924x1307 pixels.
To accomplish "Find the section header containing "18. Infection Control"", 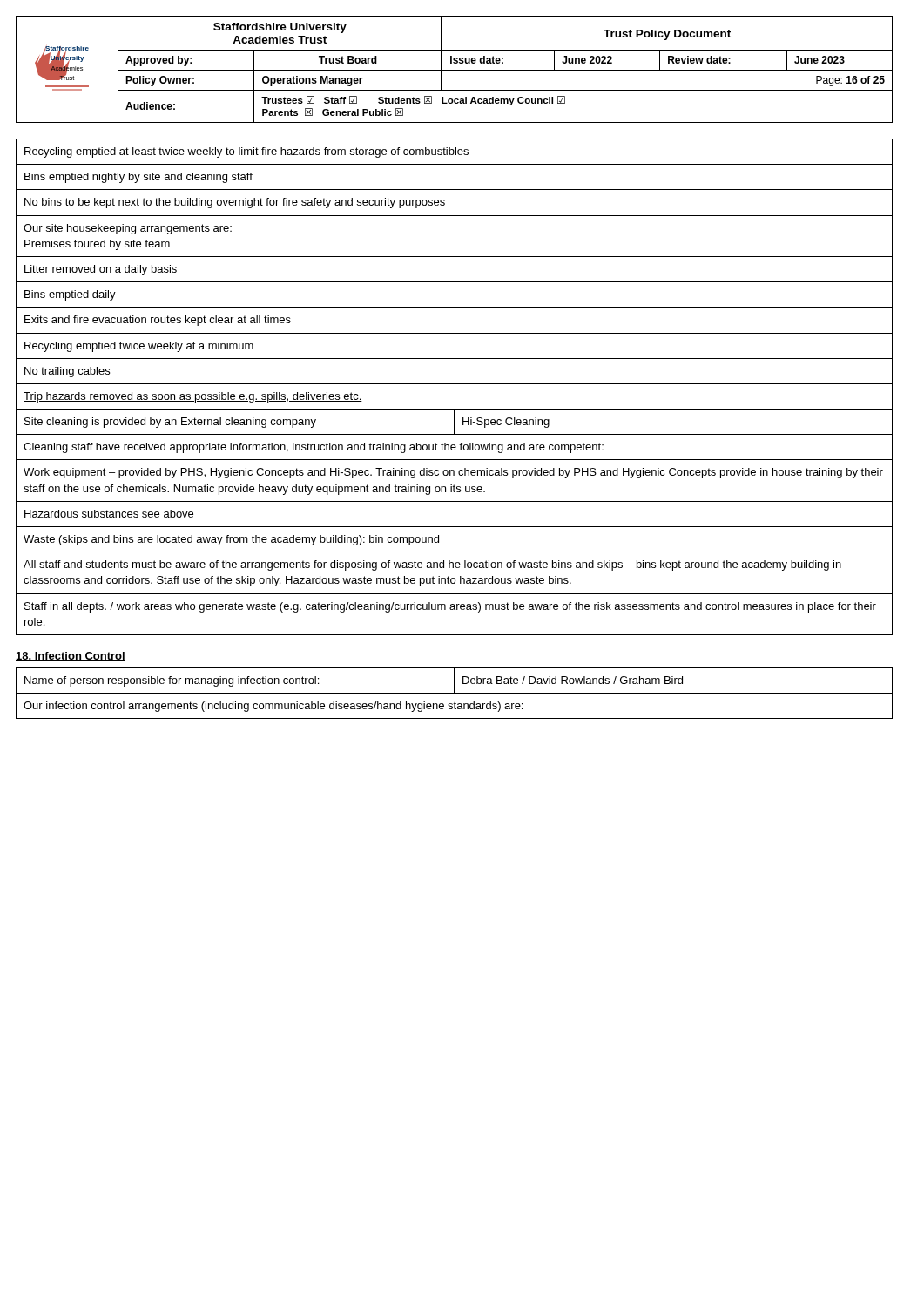I will click(x=70, y=656).
